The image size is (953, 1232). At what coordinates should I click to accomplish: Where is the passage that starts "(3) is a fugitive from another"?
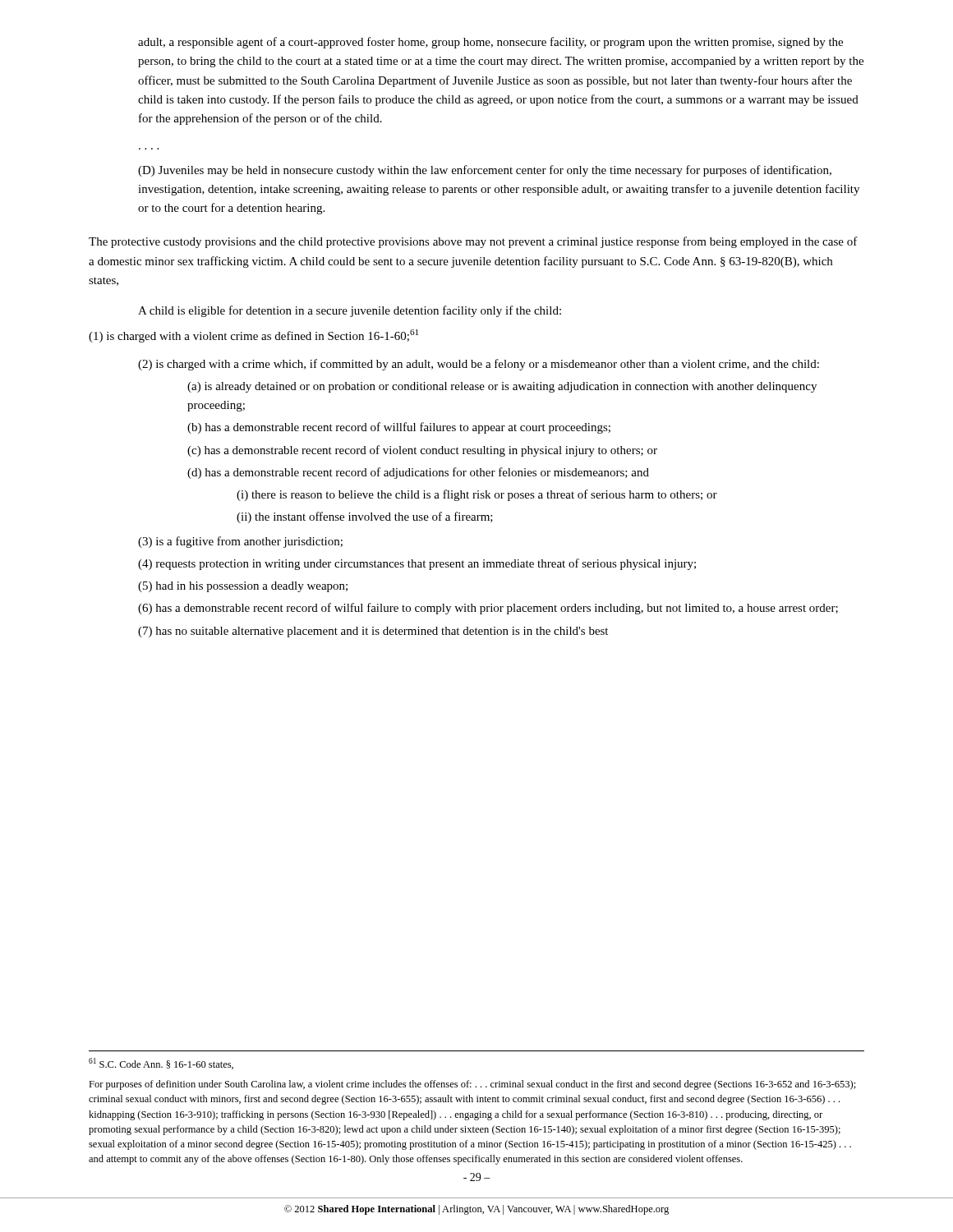point(241,541)
